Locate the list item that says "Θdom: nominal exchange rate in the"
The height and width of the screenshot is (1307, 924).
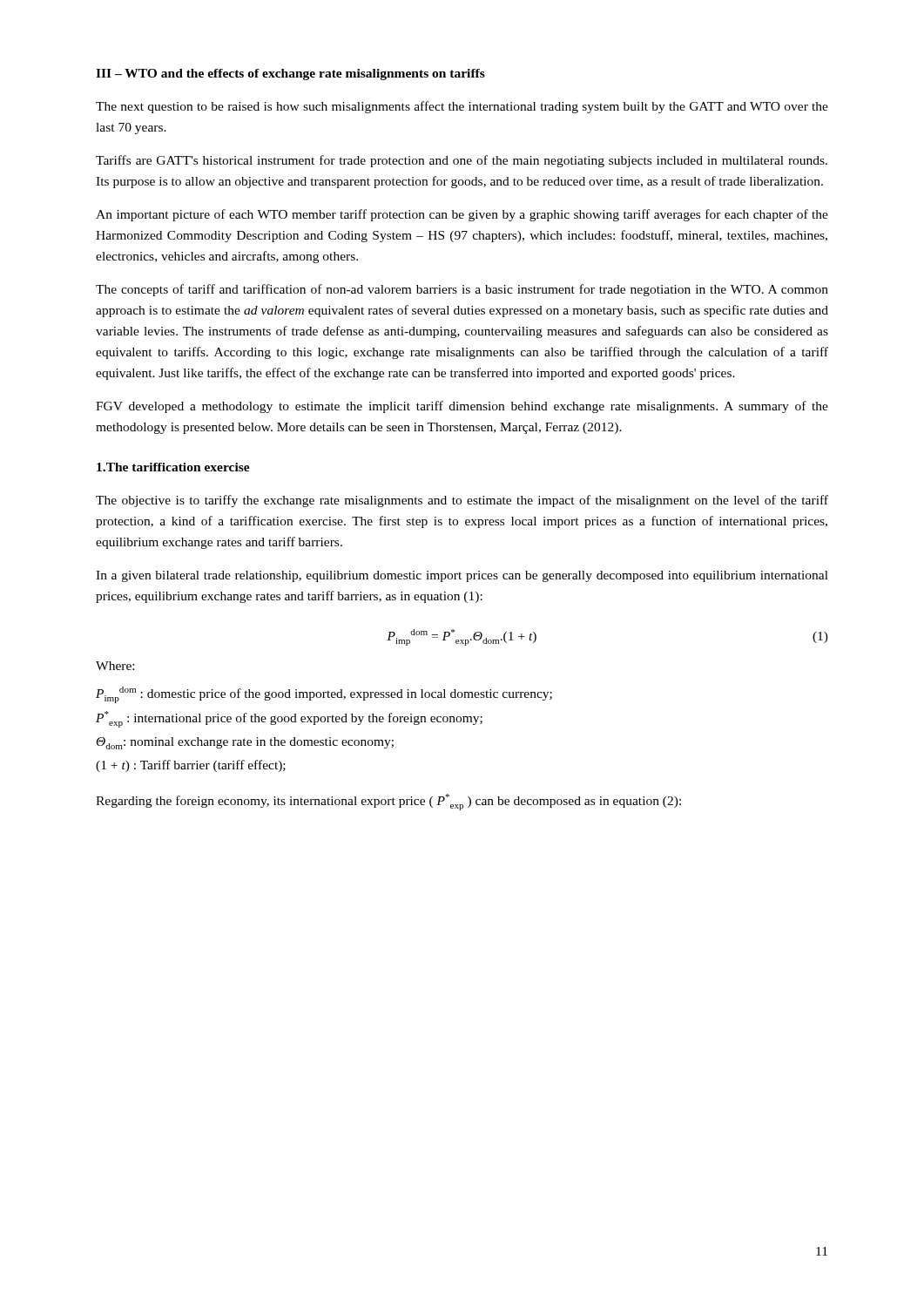pyautogui.click(x=245, y=742)
